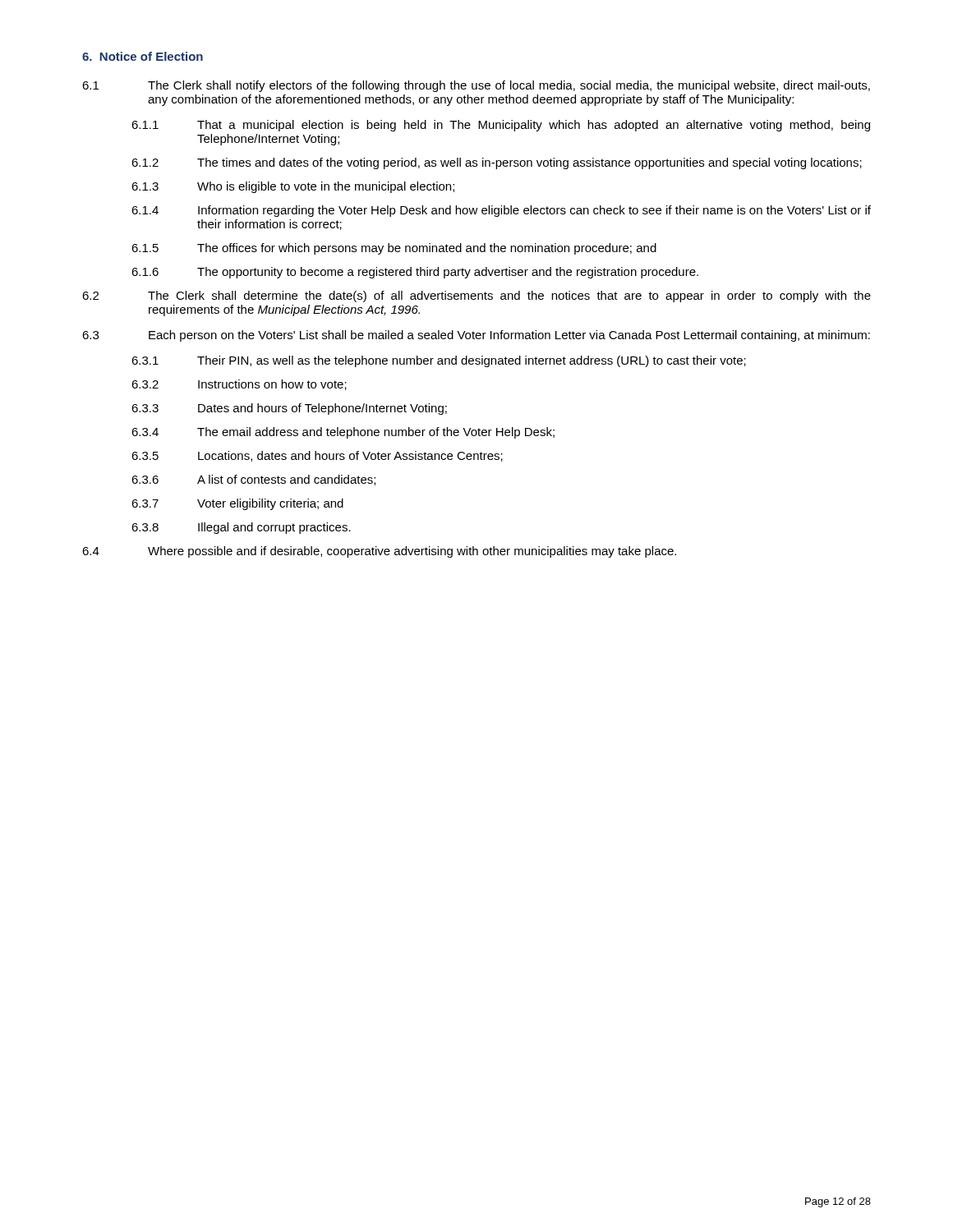Screen dimensions: 1232x953
Task: Find the block on this page that starts "4 Where possible and if desirable,"
Action: [x=476, y=551]
